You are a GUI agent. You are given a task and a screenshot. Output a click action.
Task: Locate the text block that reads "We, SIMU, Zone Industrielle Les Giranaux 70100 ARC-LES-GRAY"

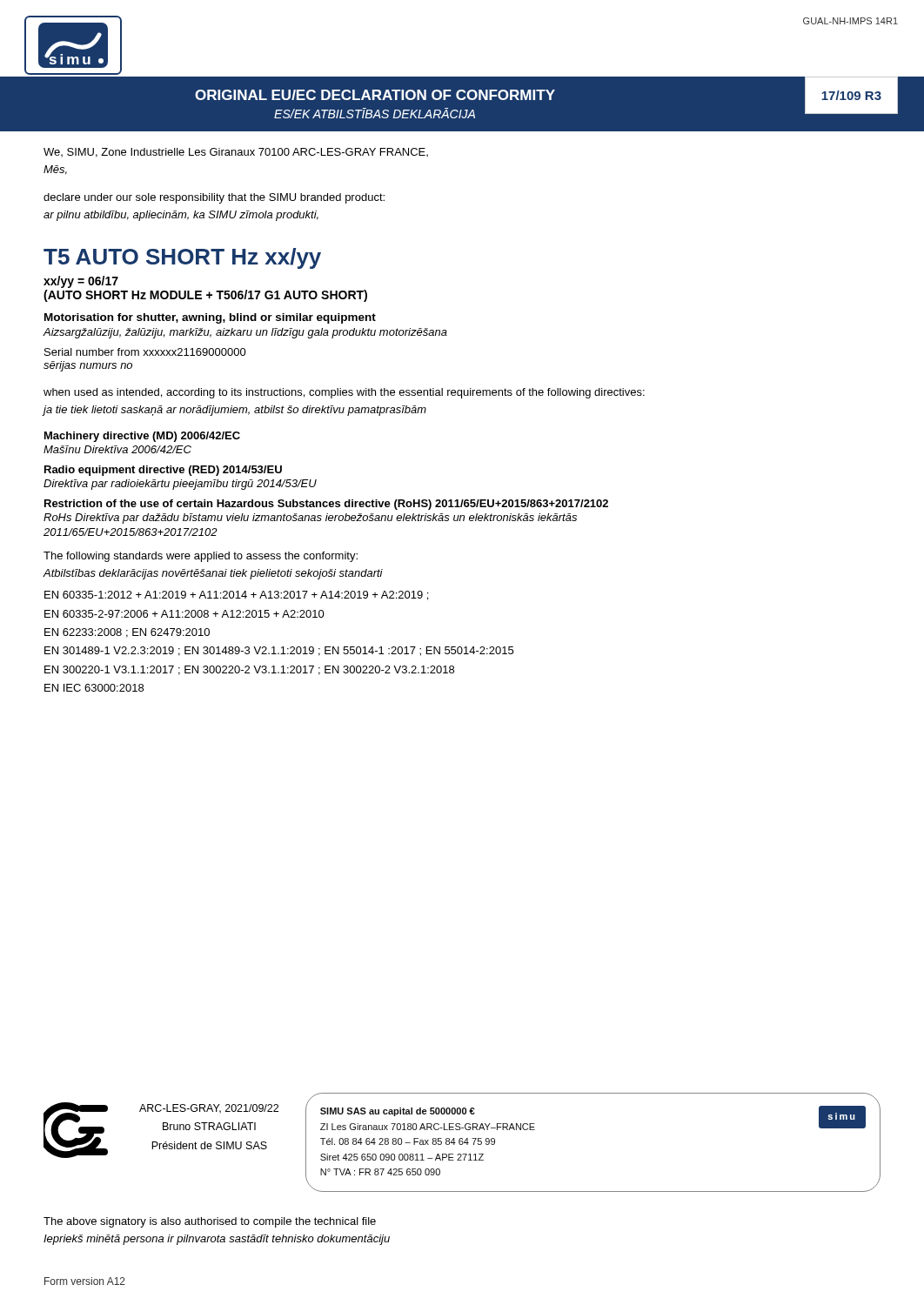coord(236,161)
